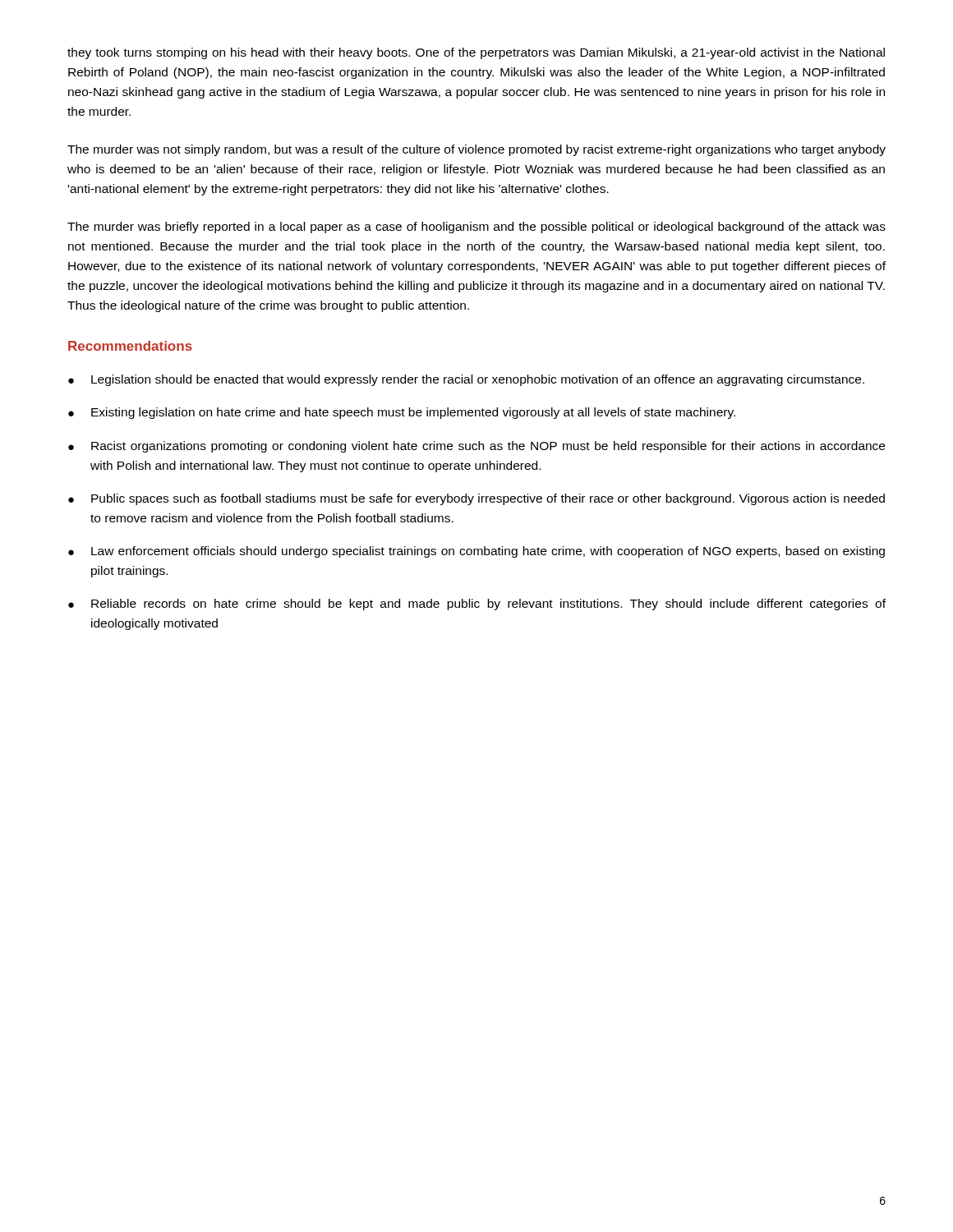Click on the block starting "they took turns stomping on"
The height and width of the screenshot is (1232, 953).
pyautogui.click(x=476, y=82)
